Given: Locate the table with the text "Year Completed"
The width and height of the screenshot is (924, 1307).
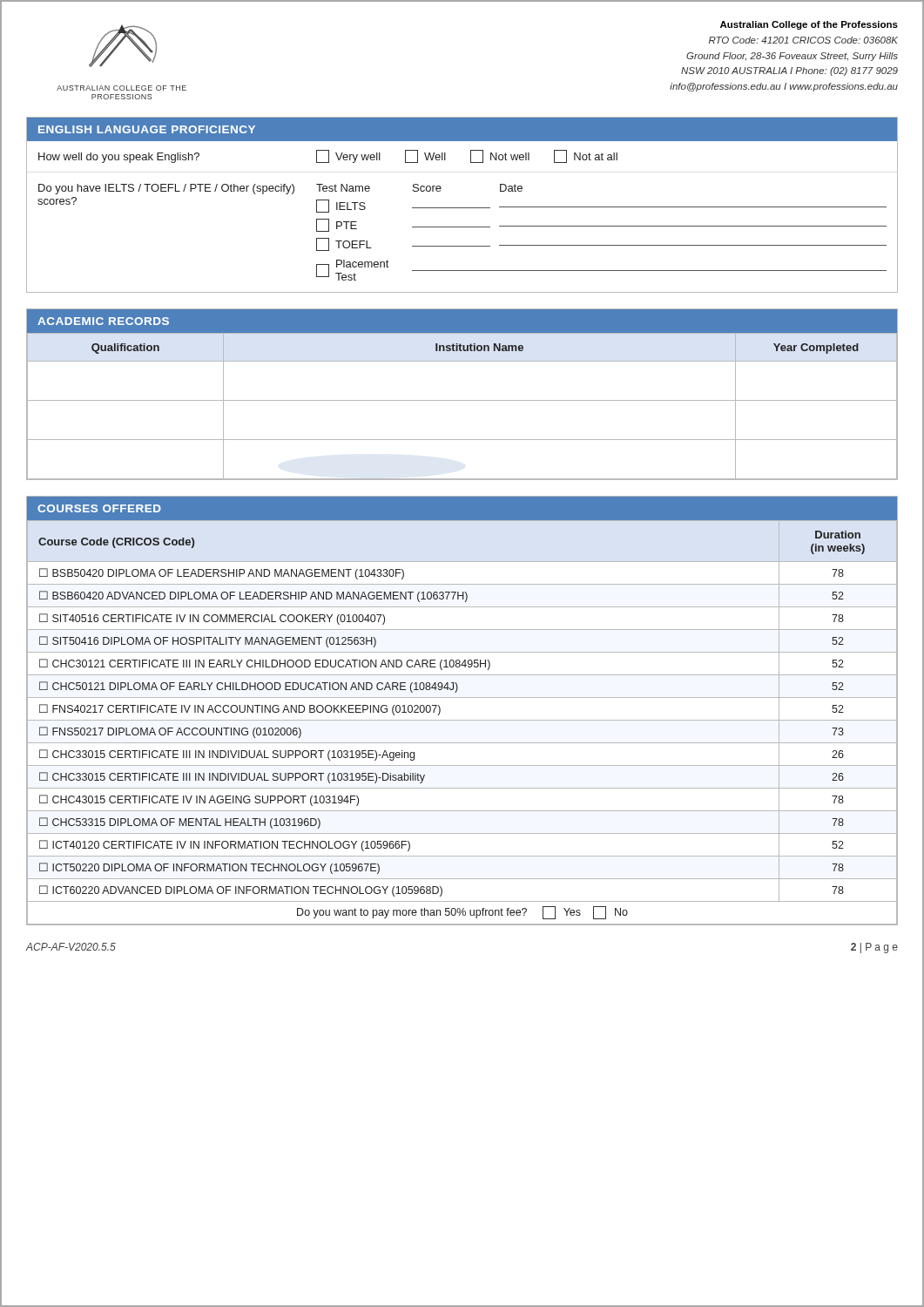Looking at the screenshot, I should click(x=462, y=406).
